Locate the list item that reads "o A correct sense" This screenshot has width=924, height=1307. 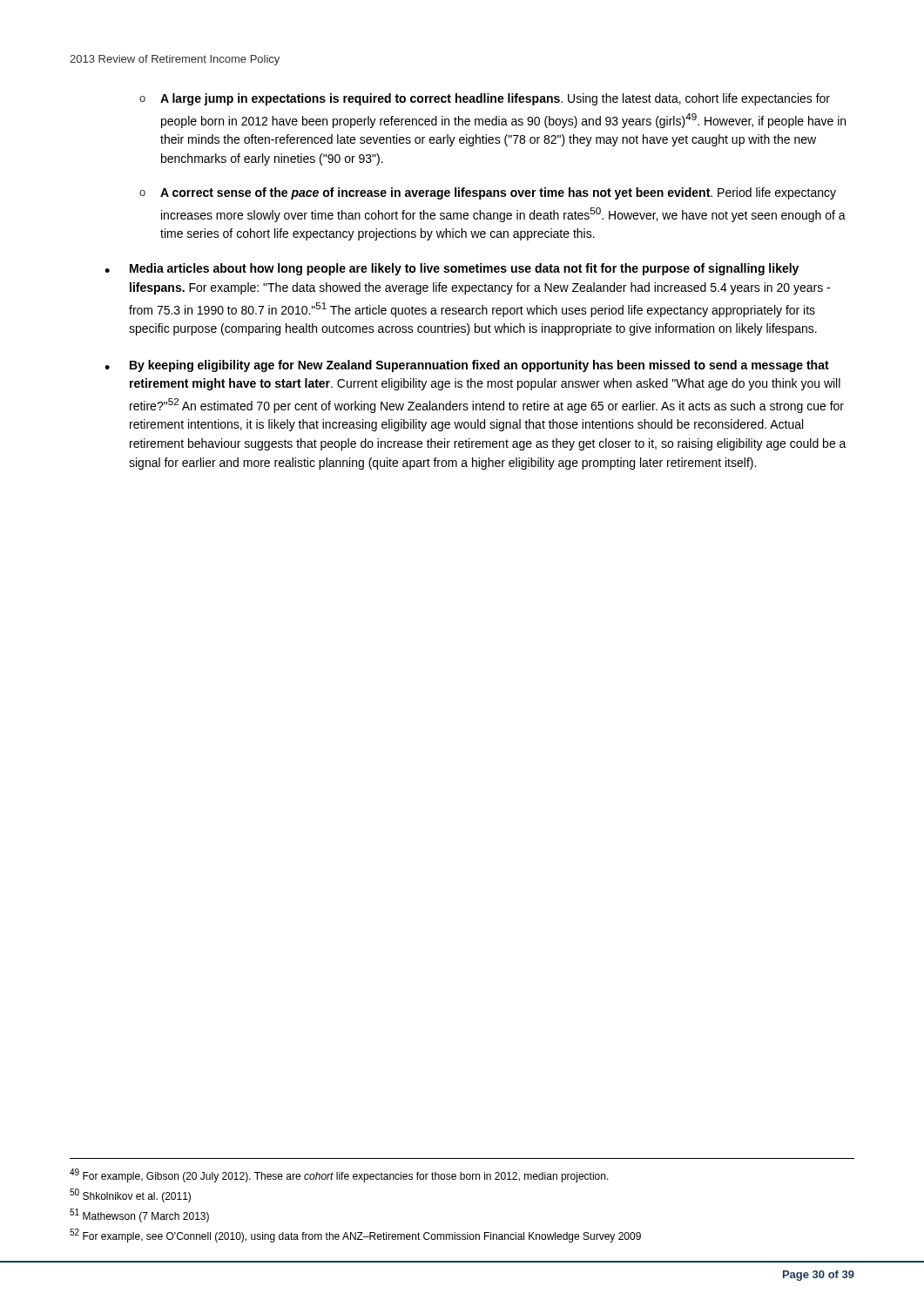[x=497, y=214]
